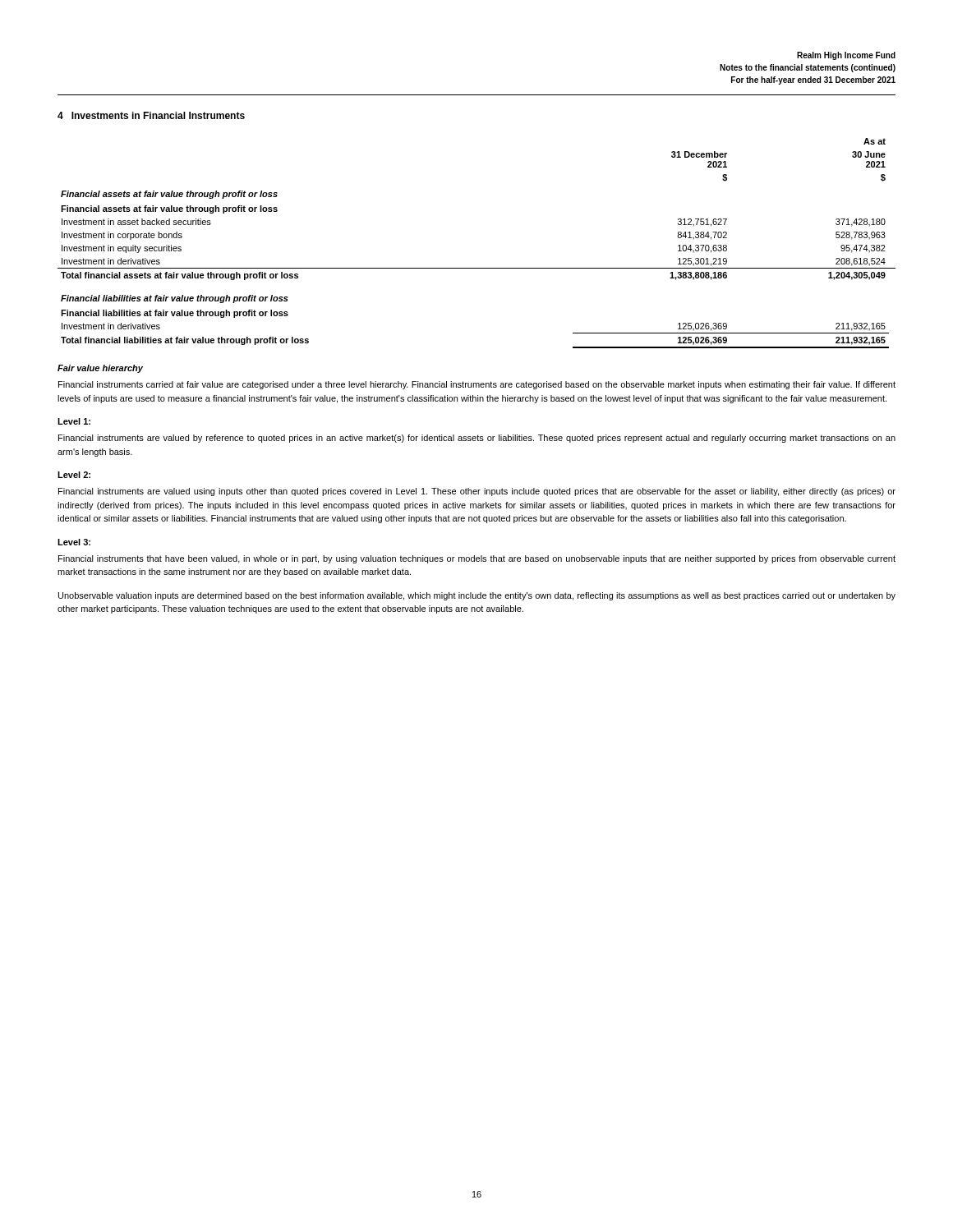Locate the region starting "Financial instruments are valued using inputs"
Image resolution: width=953 pixels, height=1232 pixels.
tap(476, 505)
